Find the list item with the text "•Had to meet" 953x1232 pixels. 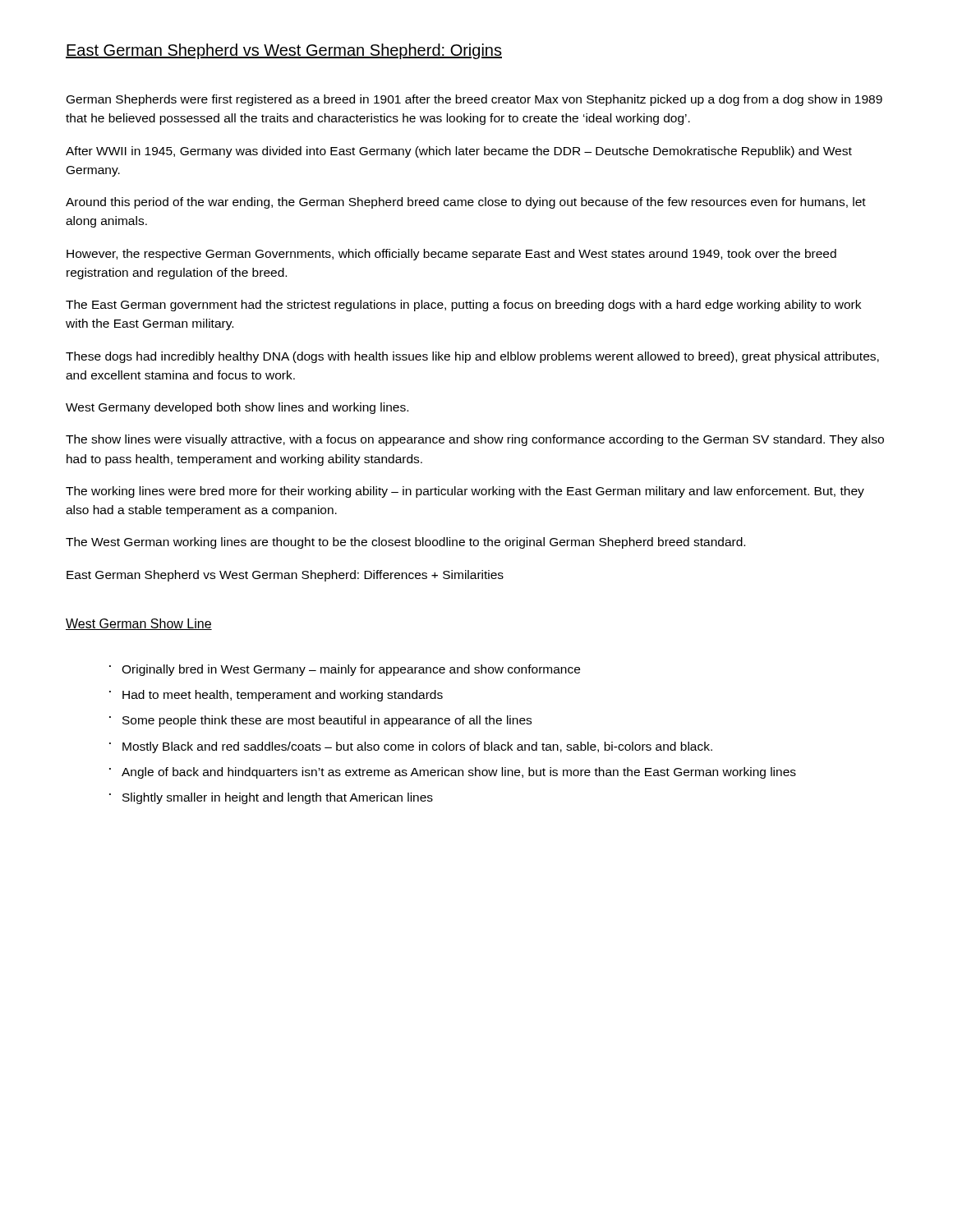point(271,695)
